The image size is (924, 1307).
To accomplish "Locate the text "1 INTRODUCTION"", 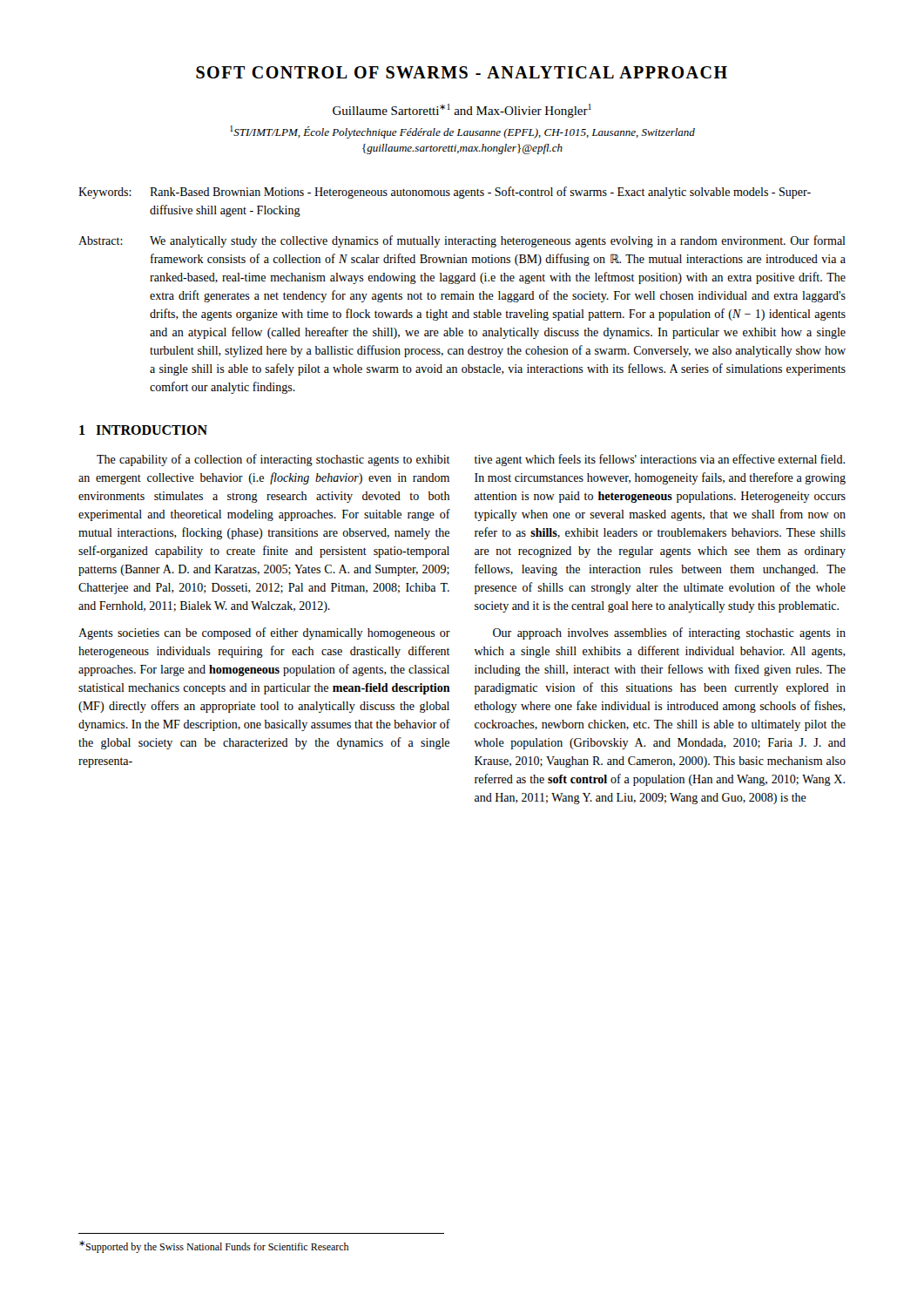I will click(143, 430).
